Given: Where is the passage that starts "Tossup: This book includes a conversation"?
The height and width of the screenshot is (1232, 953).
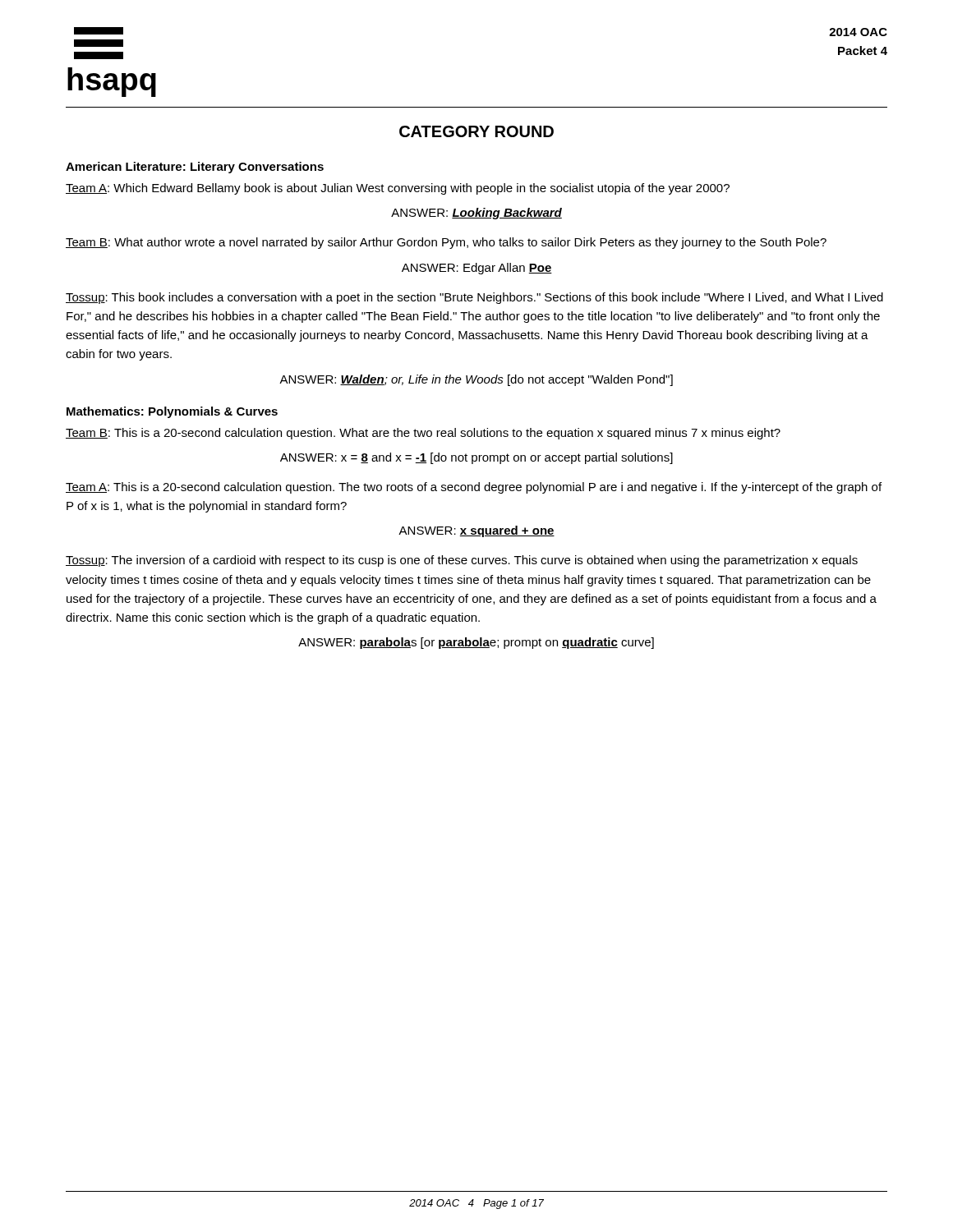Looking at the screenshot, I should coord(475,325).
